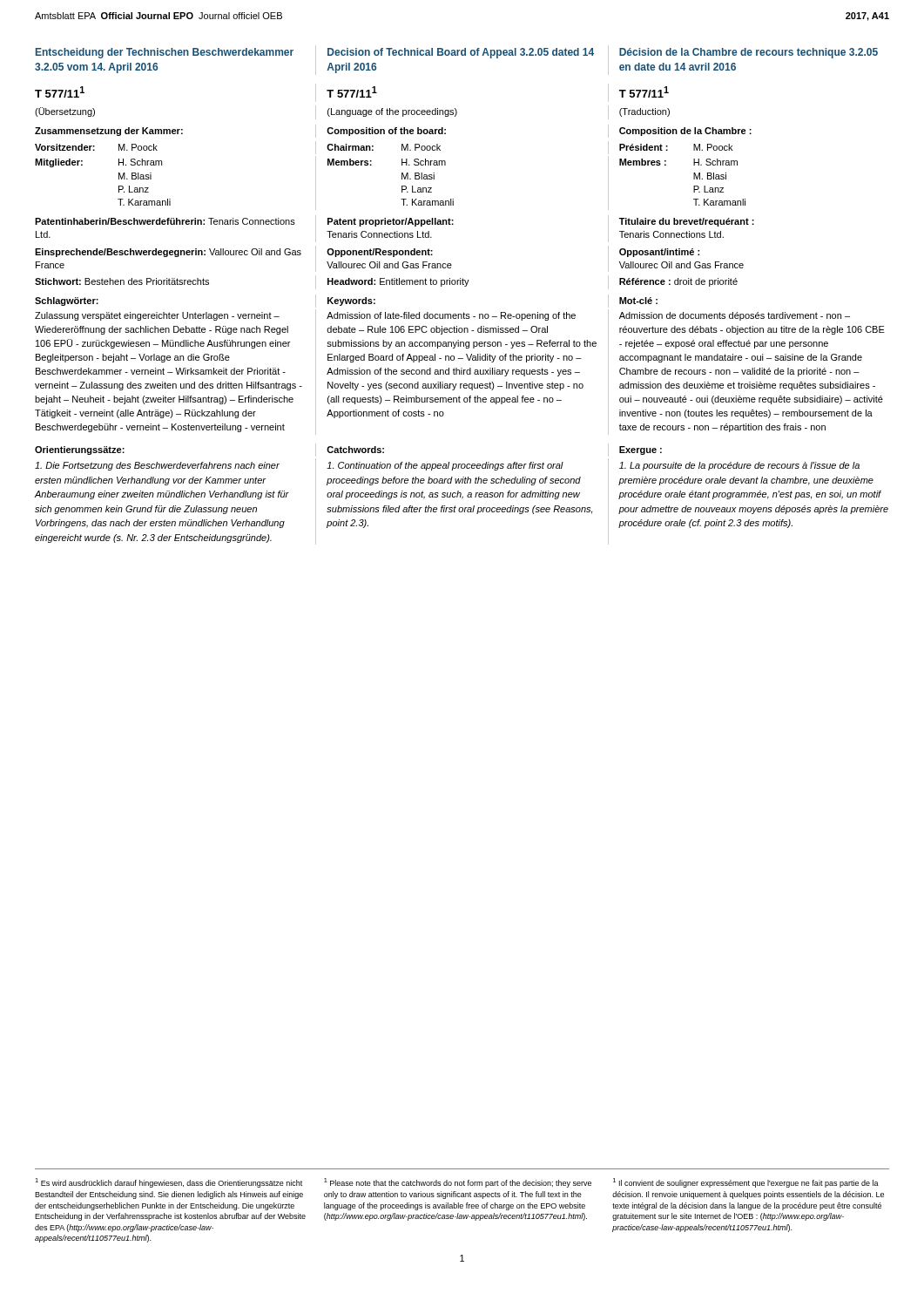Locate the text "Zusammensetzung der Kammer:"

(109, 130)
